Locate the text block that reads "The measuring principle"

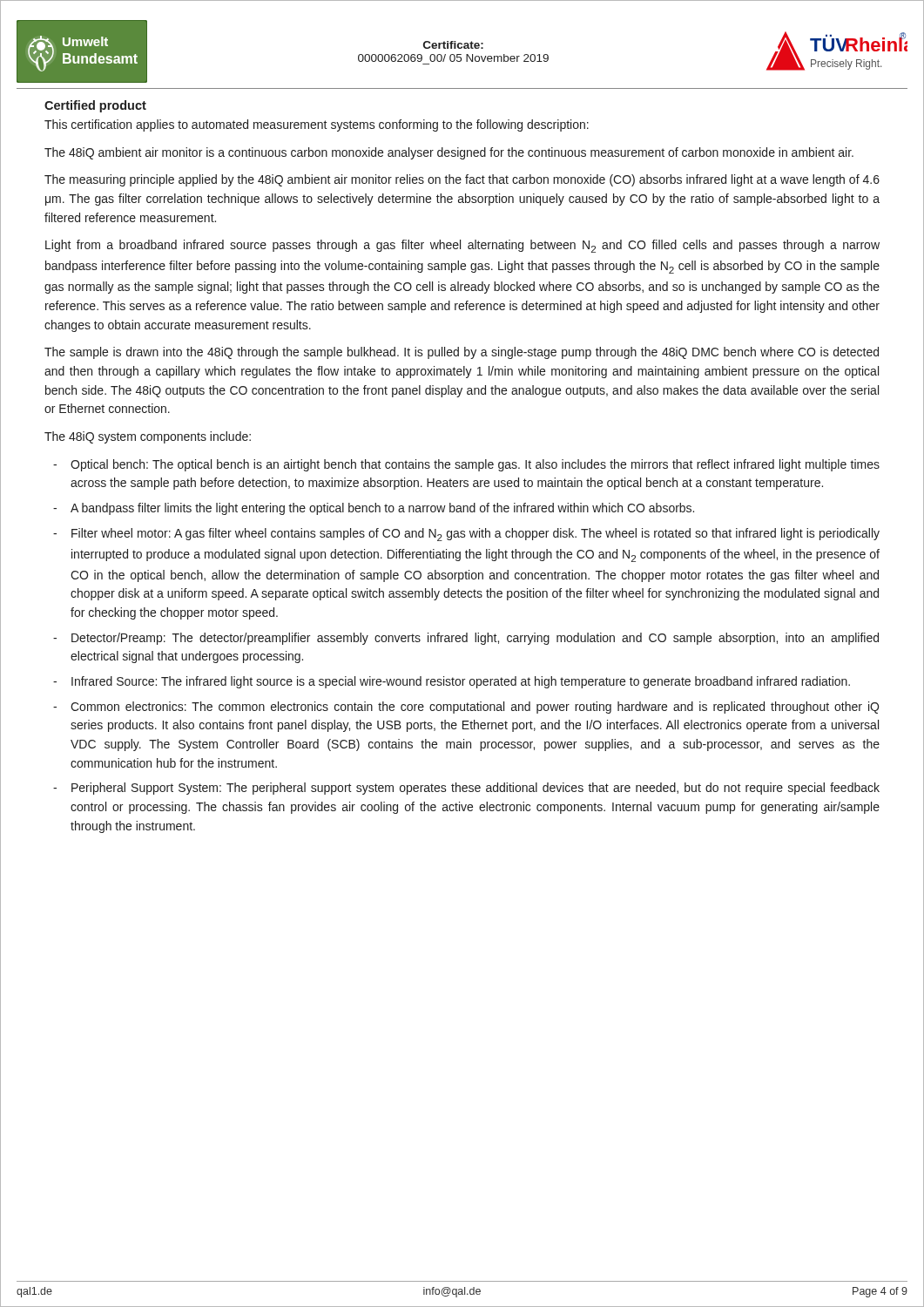tap(462, 199)
